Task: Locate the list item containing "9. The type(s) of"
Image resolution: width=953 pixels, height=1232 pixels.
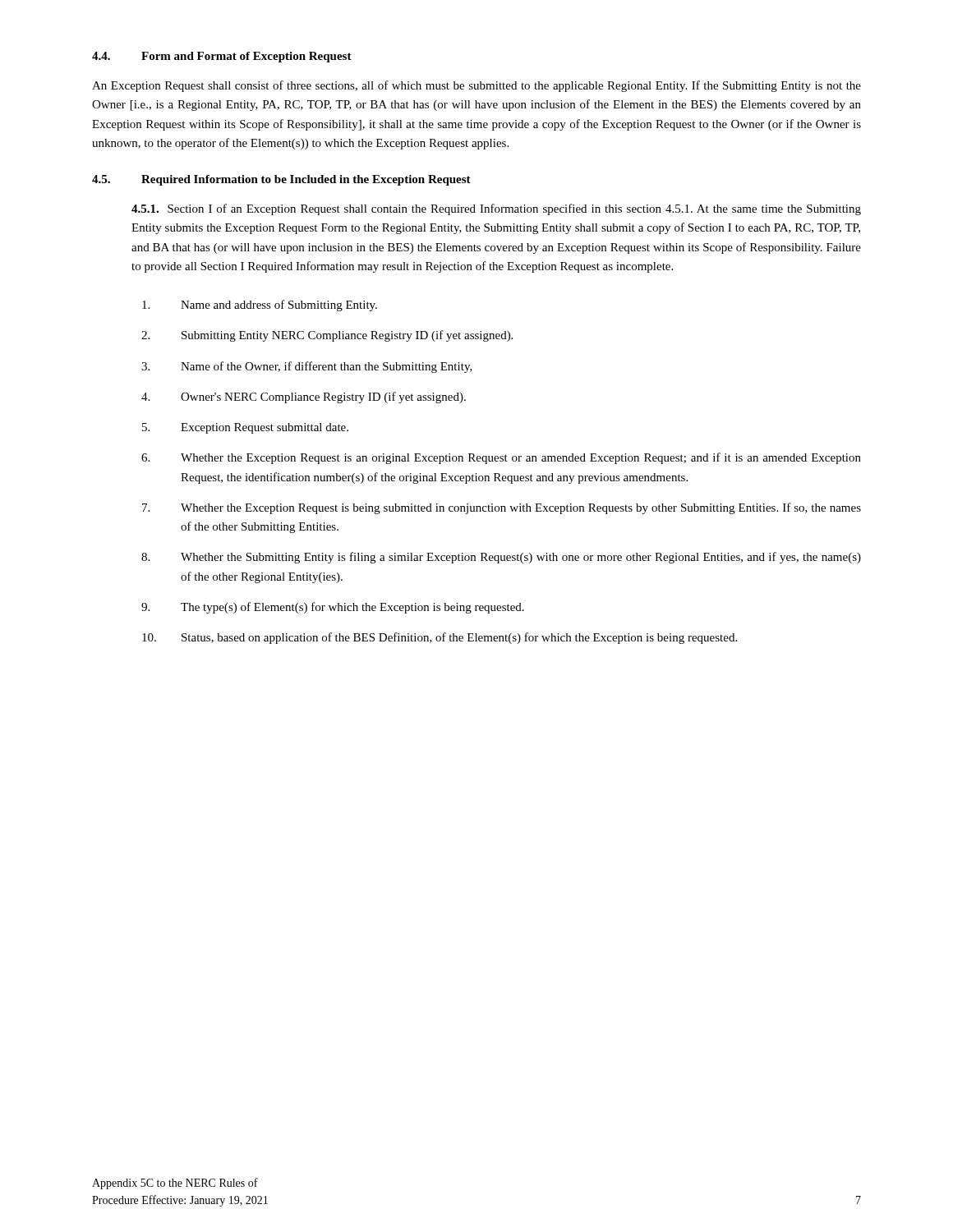Action: click(501, 607)
